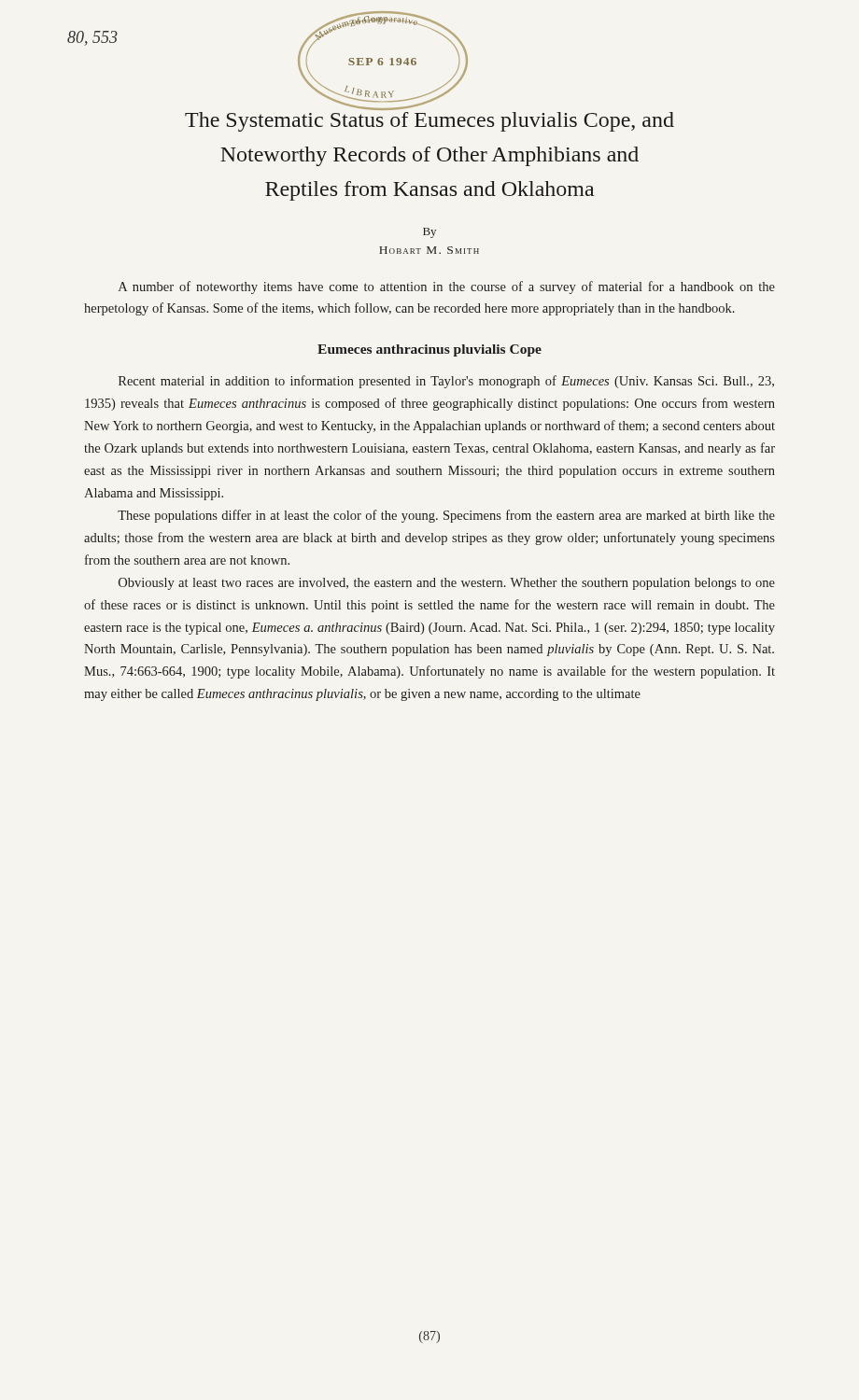Select the block starting "Recent material in addition to information"
The width and height of the screenshot is (859, 1400).
pyautogui.click(x=430, y=437)
